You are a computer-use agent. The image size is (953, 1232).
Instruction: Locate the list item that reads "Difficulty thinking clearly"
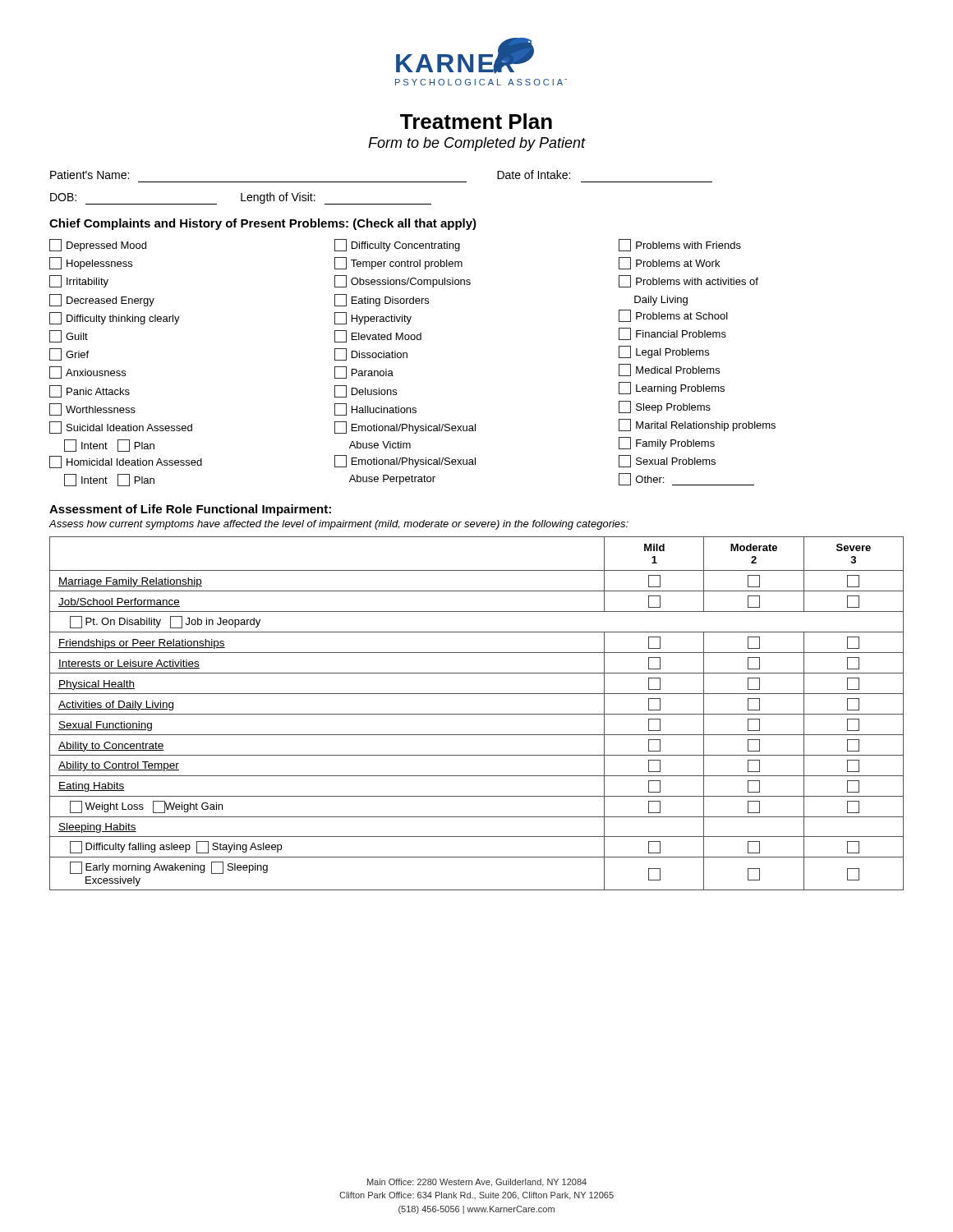coord(114,318)
